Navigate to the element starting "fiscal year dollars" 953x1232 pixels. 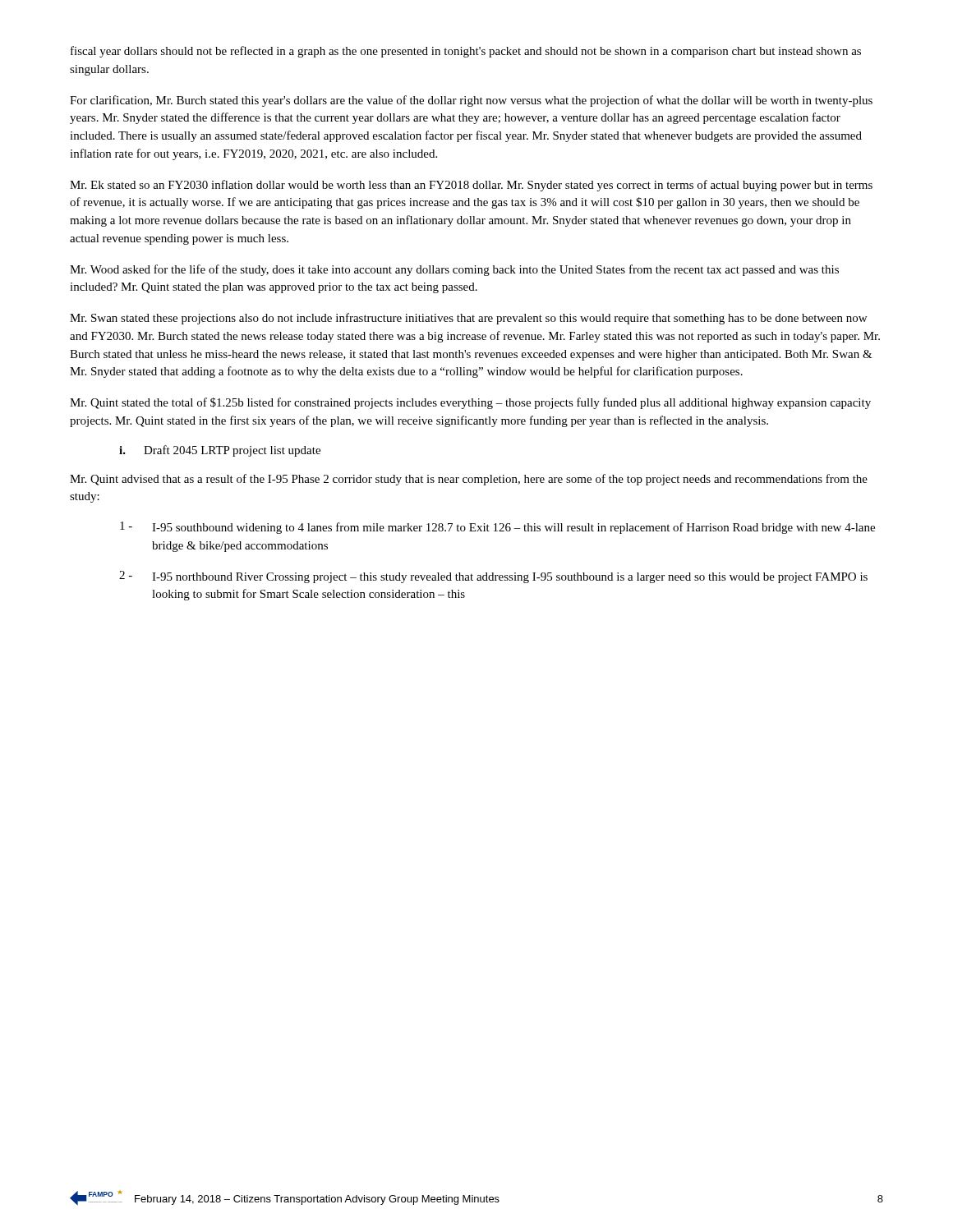point(476,61)
